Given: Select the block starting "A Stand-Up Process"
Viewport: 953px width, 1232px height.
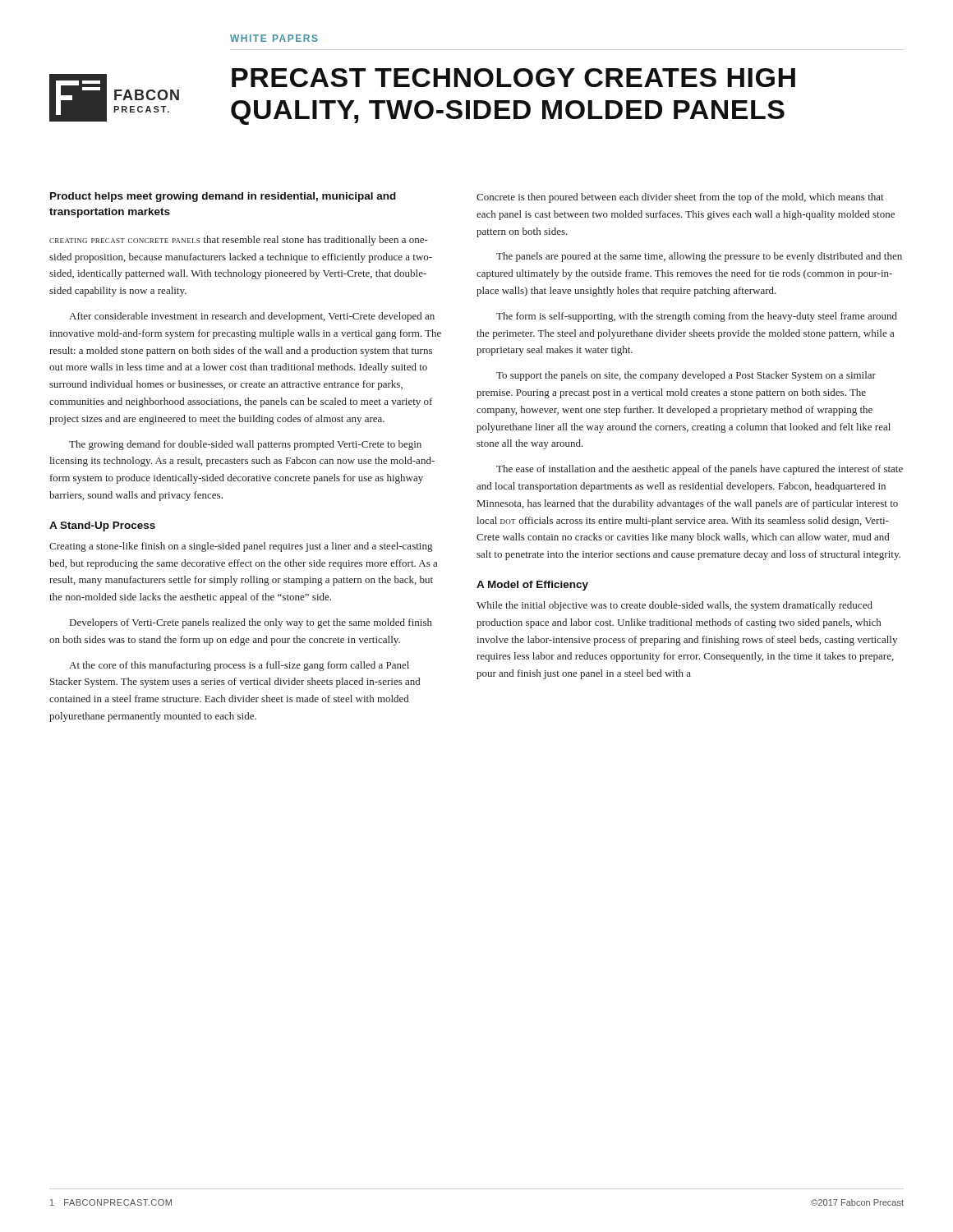Looking at the screenshot, I should 102,525.
